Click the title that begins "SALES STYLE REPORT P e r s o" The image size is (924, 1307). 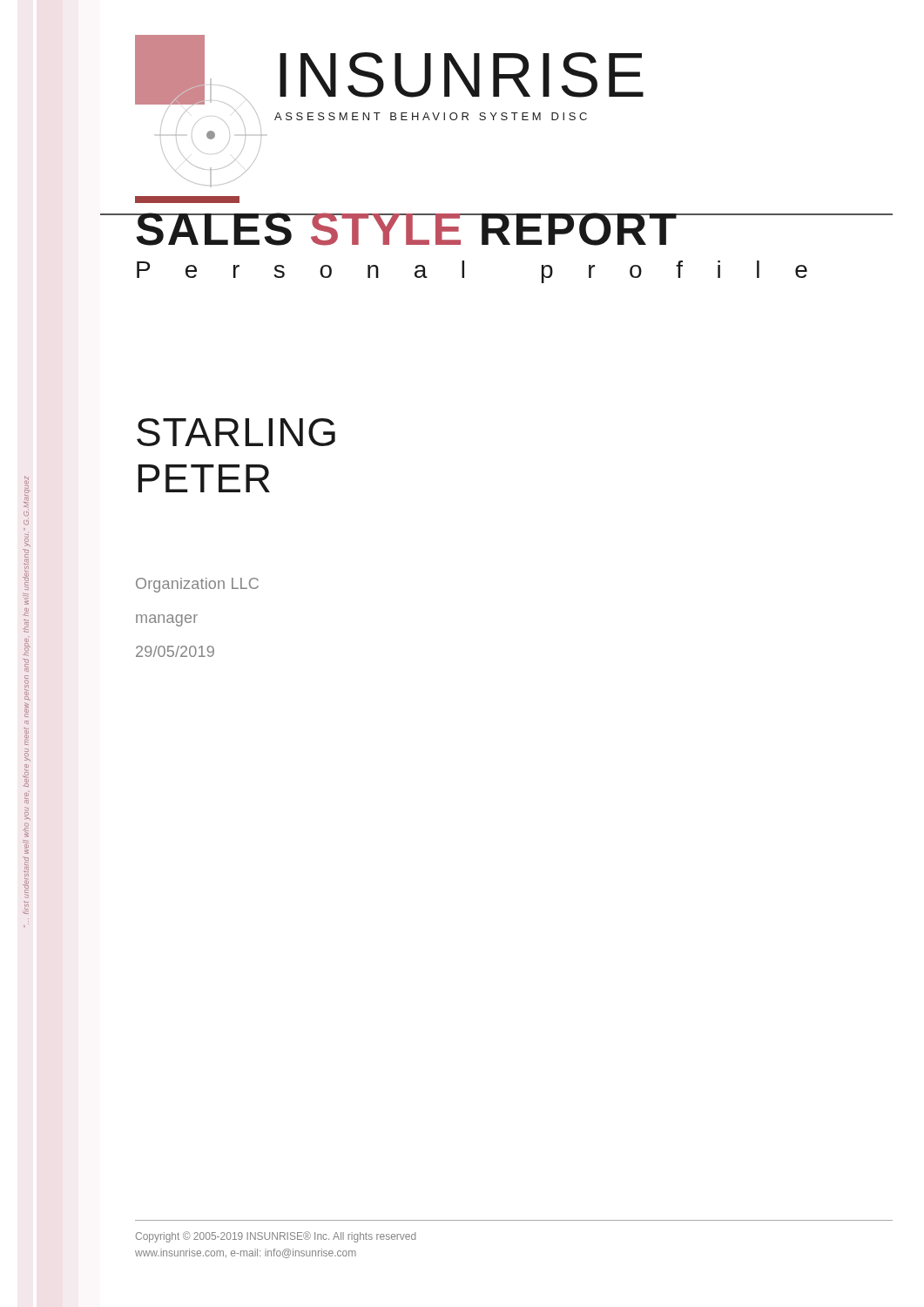click(509, 245)
